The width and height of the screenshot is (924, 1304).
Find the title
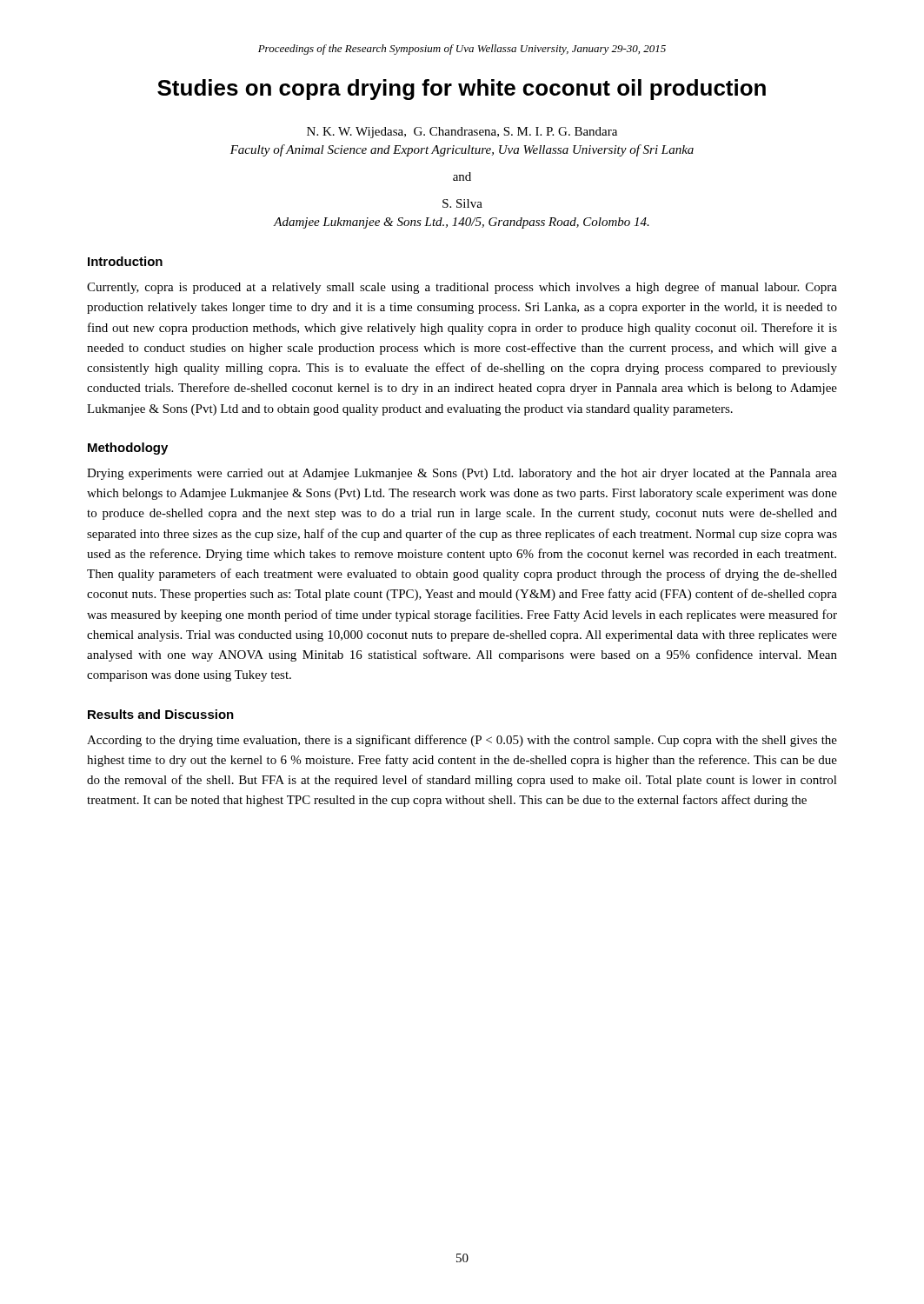tap(462, 88)
